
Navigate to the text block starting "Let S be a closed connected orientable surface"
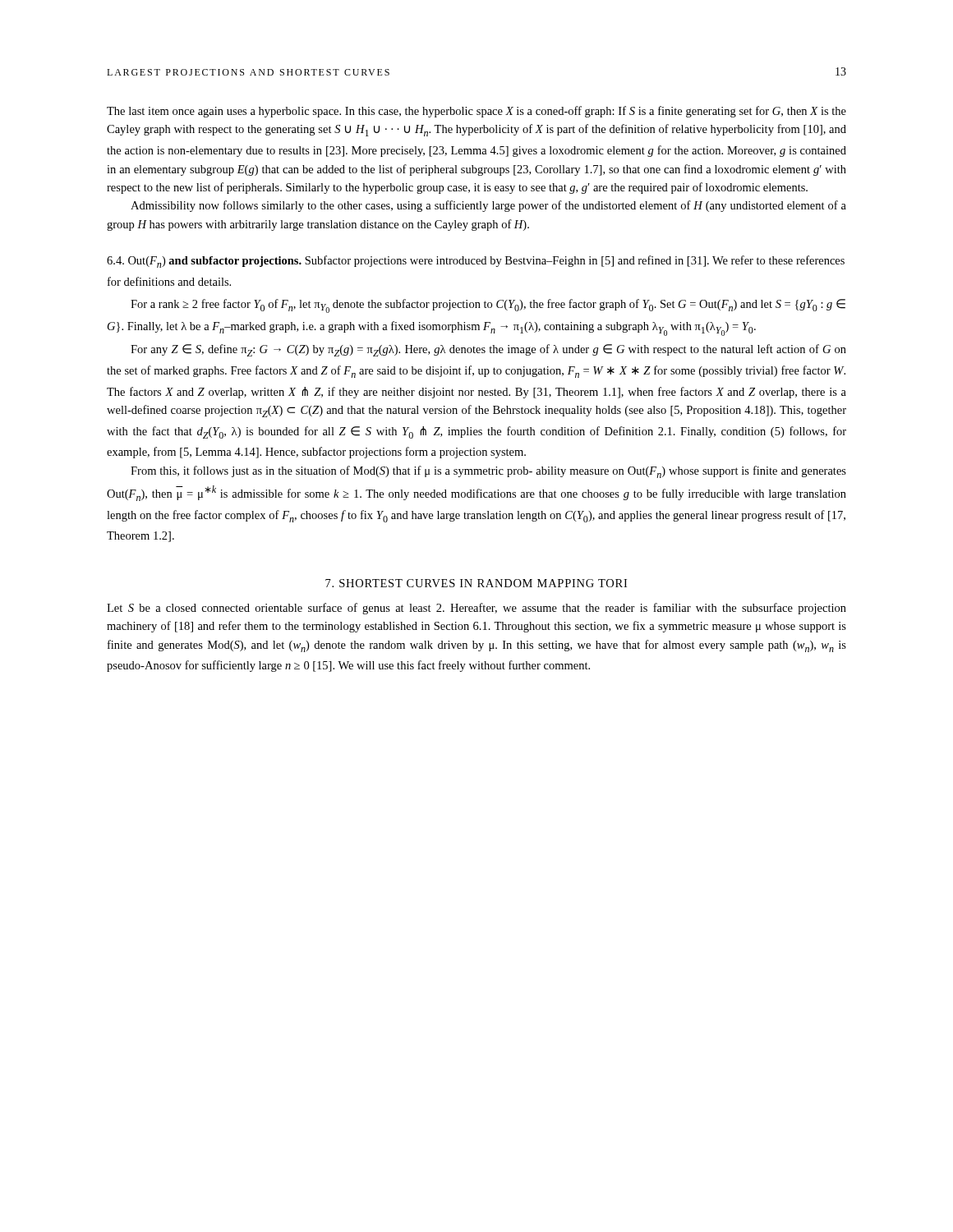476,637
